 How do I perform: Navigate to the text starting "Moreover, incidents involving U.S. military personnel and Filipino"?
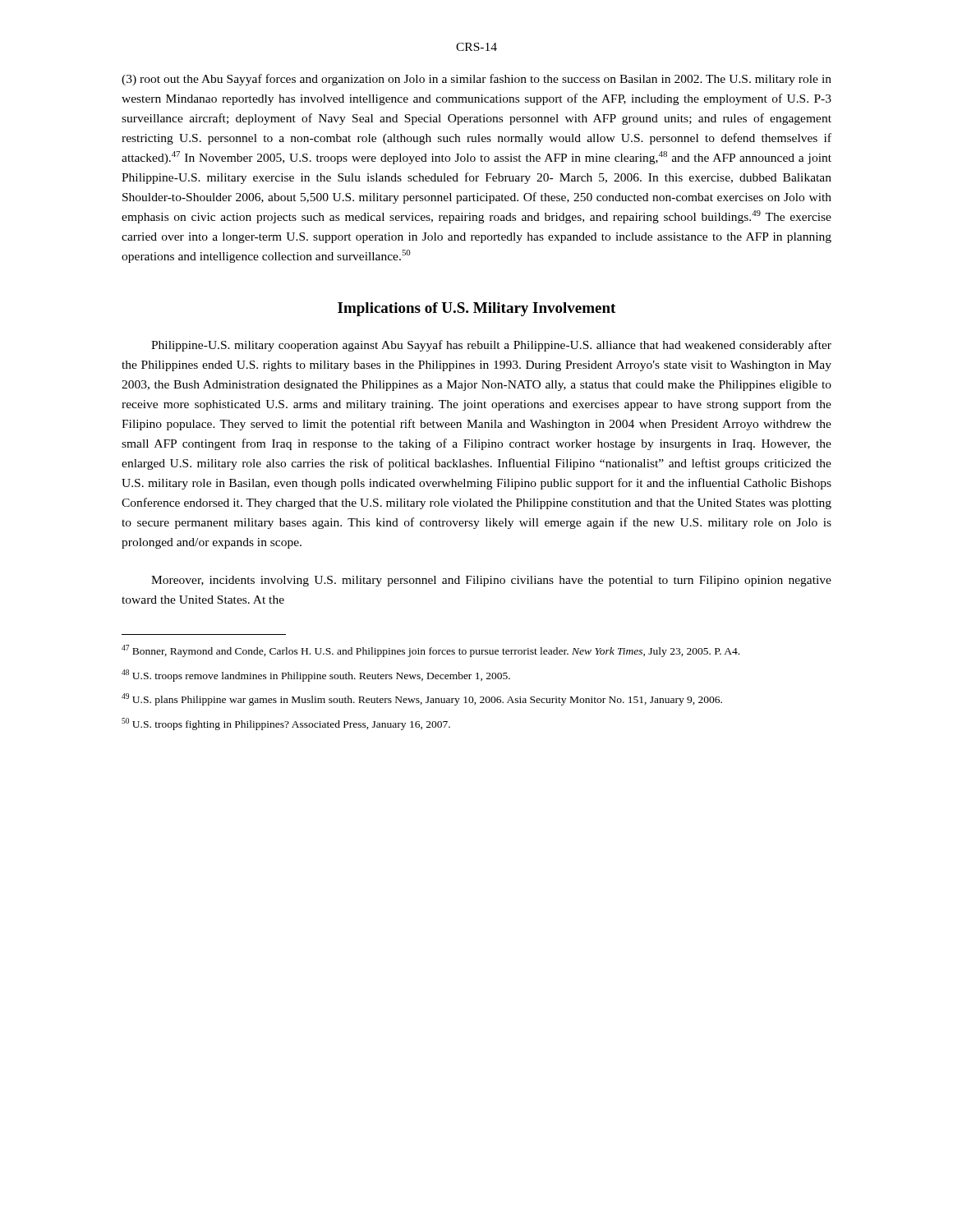pos(476,590)
